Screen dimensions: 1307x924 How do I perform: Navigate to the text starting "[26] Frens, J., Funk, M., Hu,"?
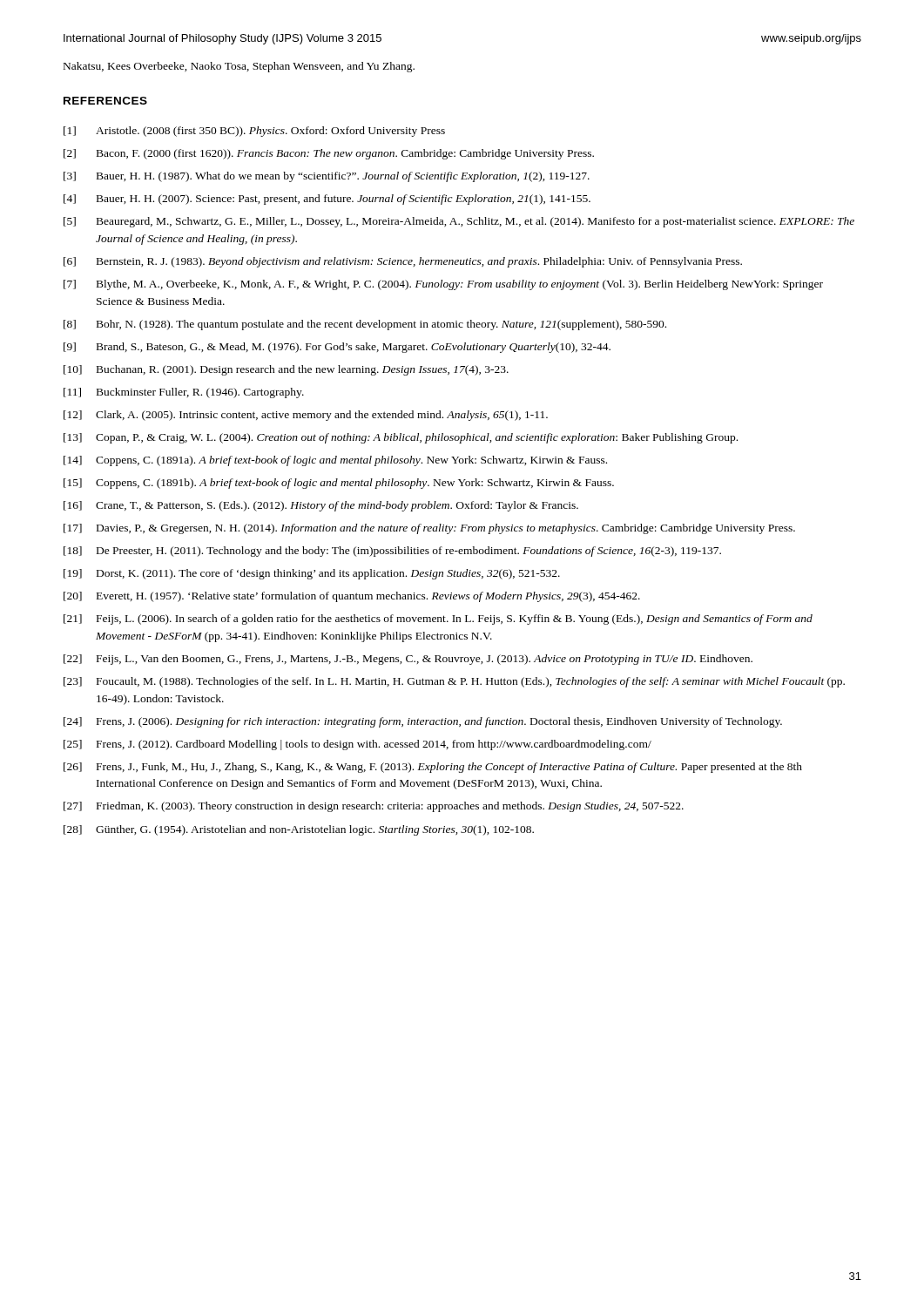(462, 775)
